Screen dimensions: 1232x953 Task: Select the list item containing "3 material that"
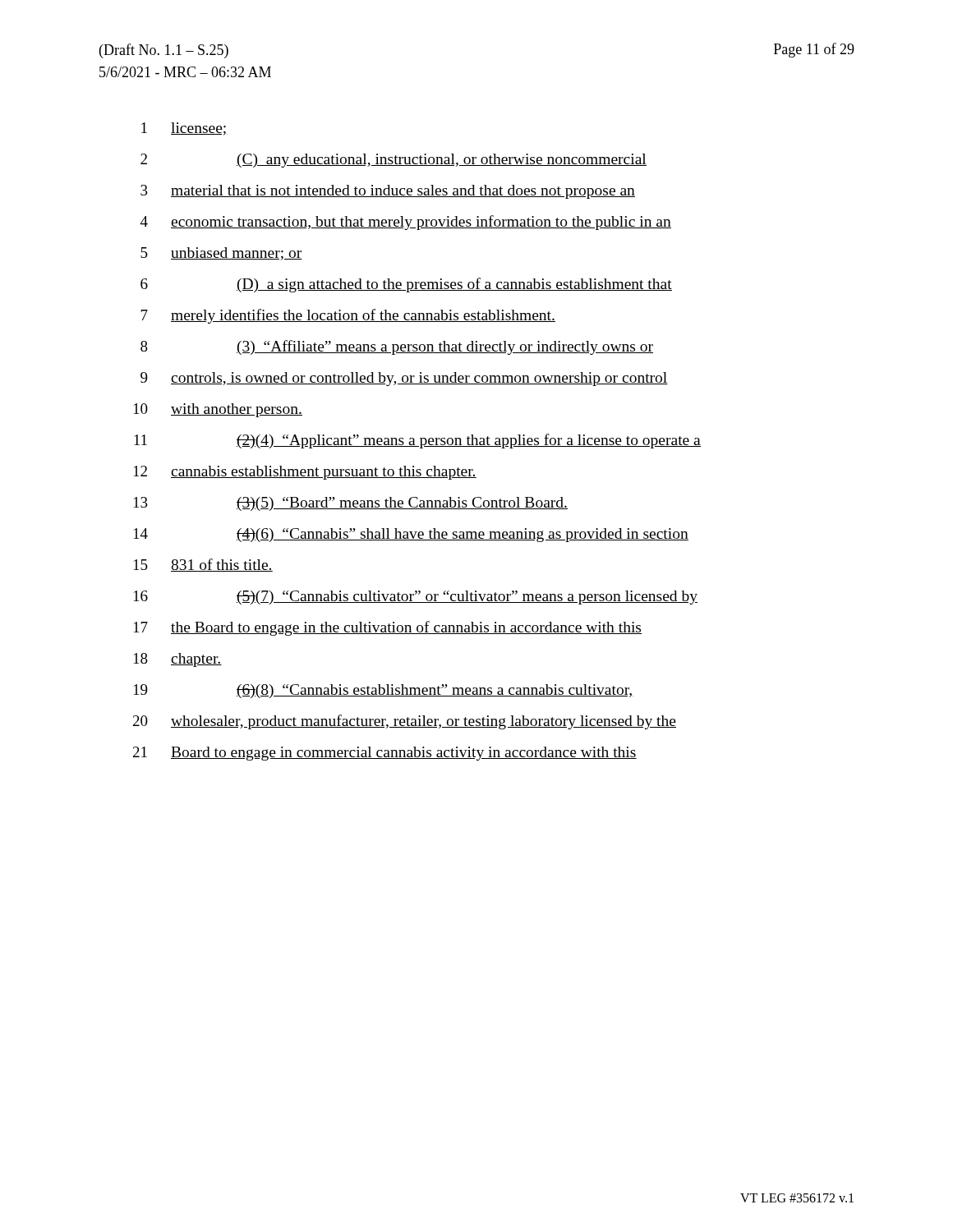click(x=476, y=190)
